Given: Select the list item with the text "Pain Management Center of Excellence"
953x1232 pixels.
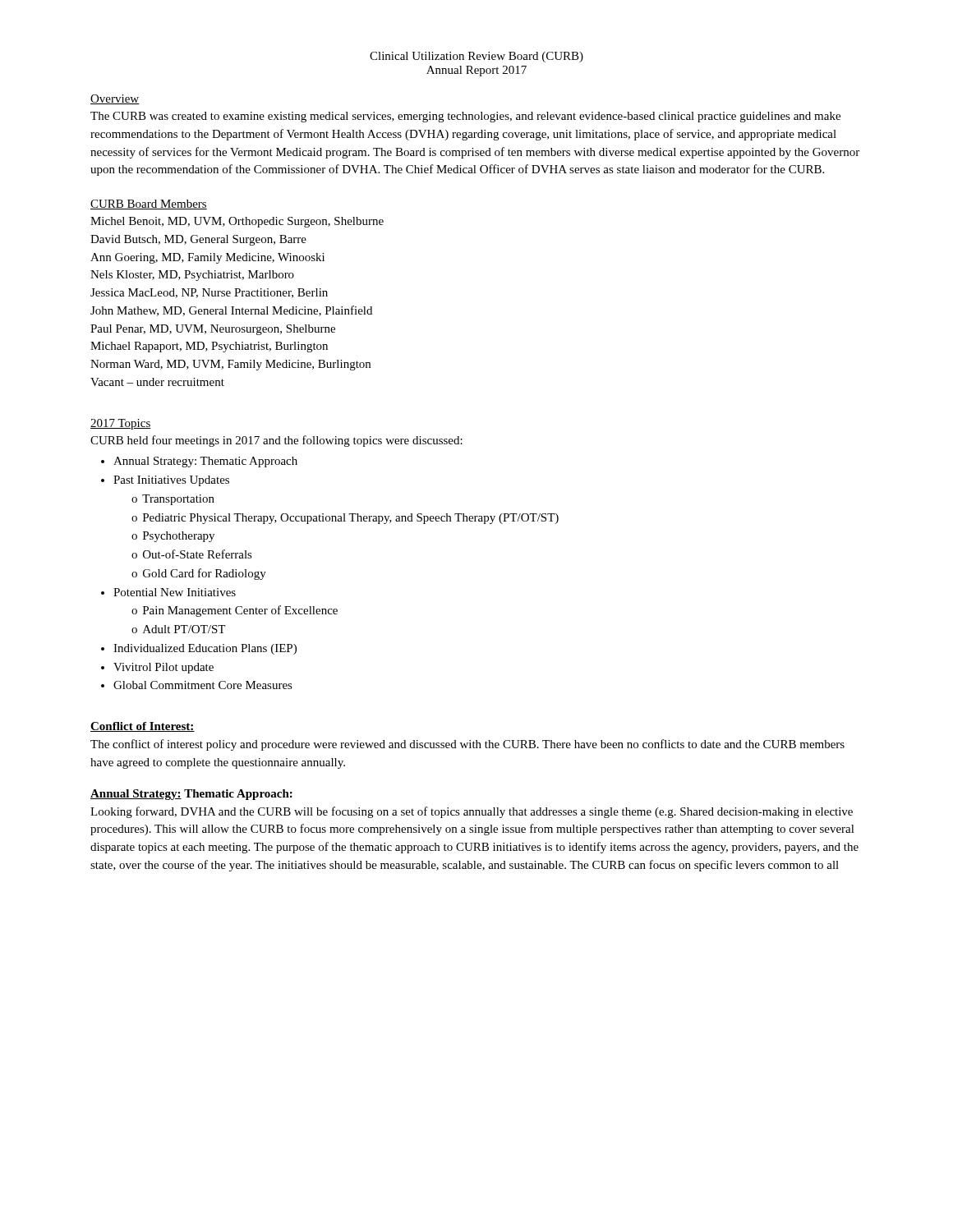Looking at the screenshot, I should coord(240,610).
